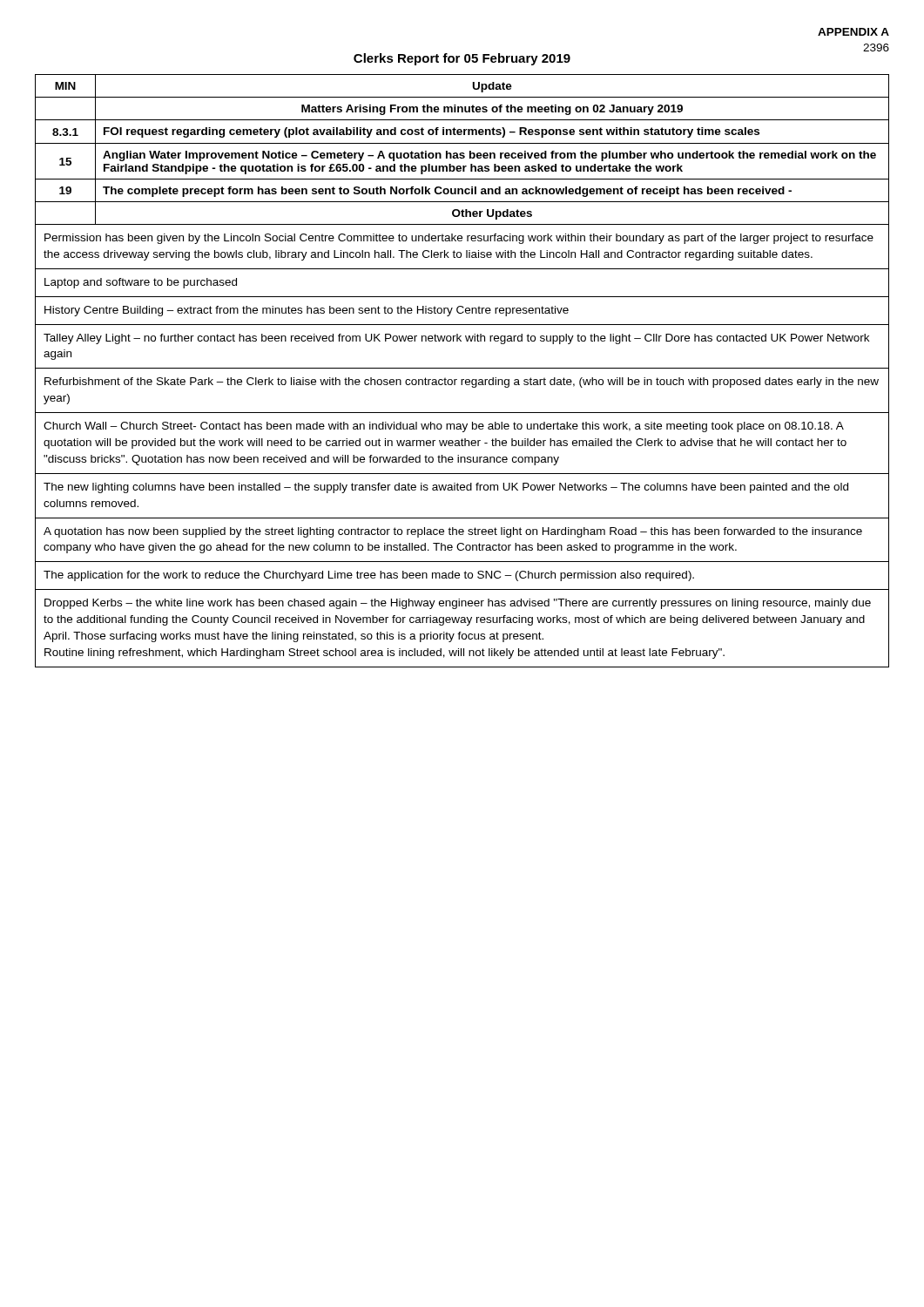924x1307 pixels.
Task: Point to "Clerks Report for 05 February 2019"
Action: point(462,58)
